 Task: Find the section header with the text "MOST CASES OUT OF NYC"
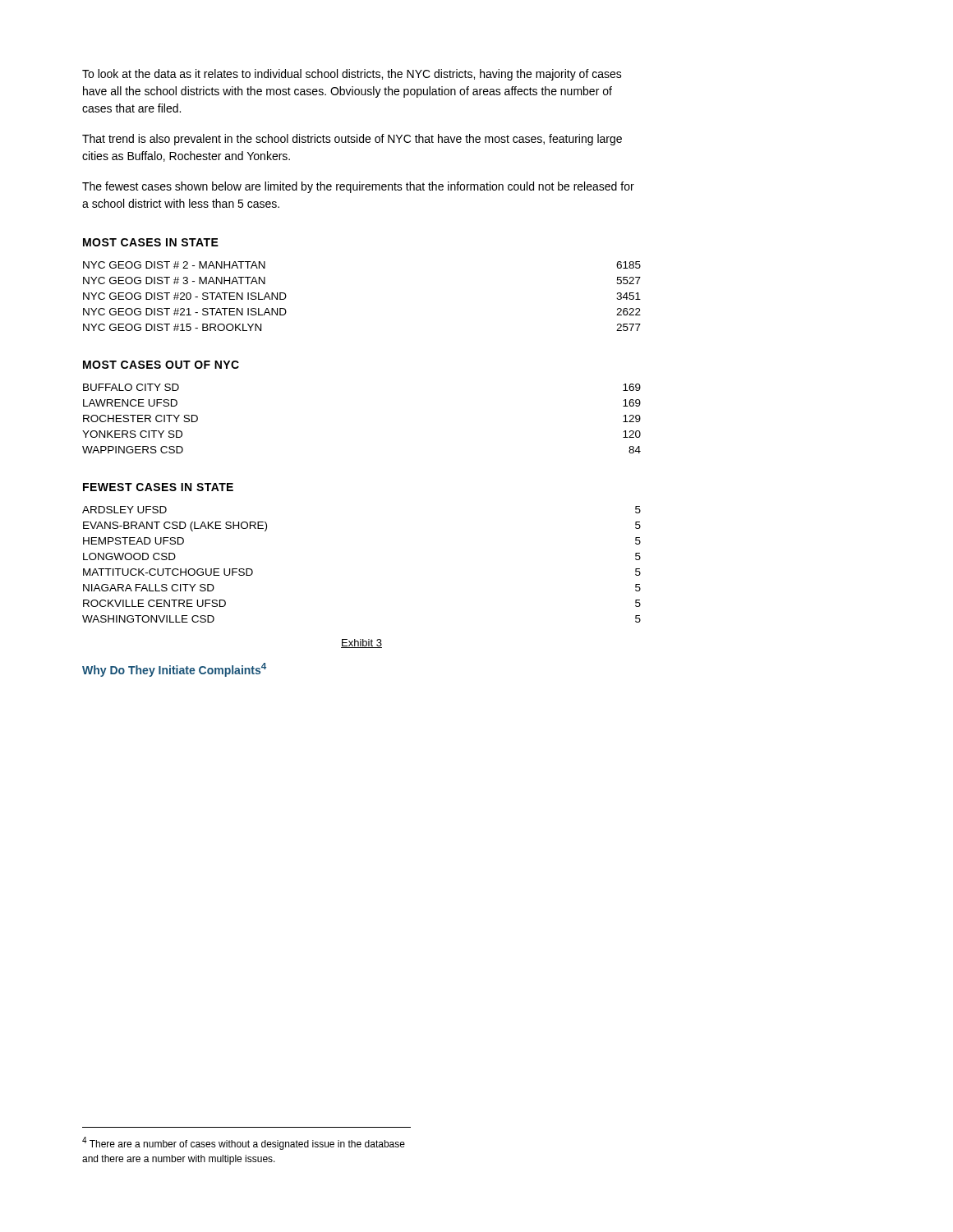[161, 365]
